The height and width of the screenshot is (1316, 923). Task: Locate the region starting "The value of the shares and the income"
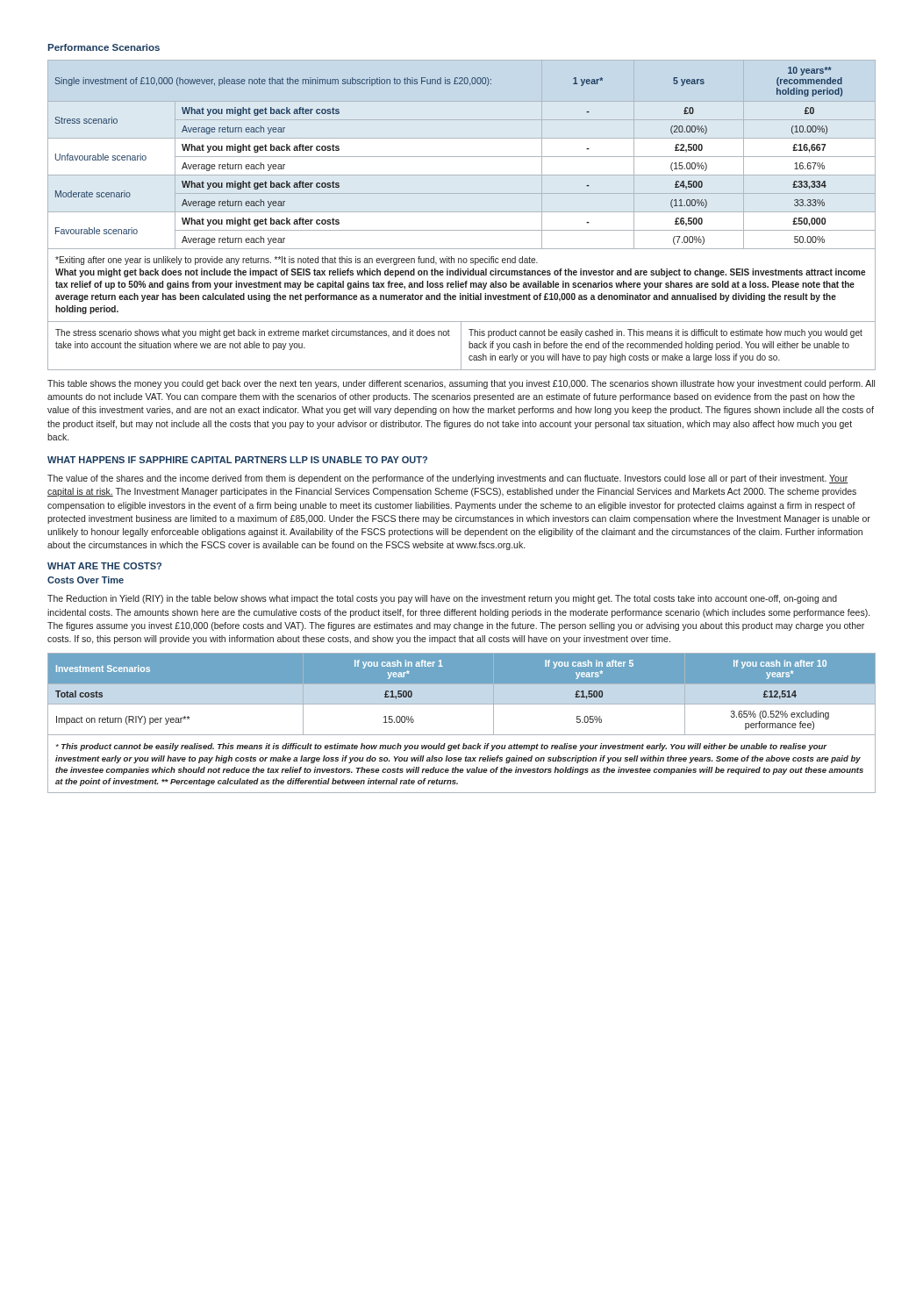coord(459,512)
